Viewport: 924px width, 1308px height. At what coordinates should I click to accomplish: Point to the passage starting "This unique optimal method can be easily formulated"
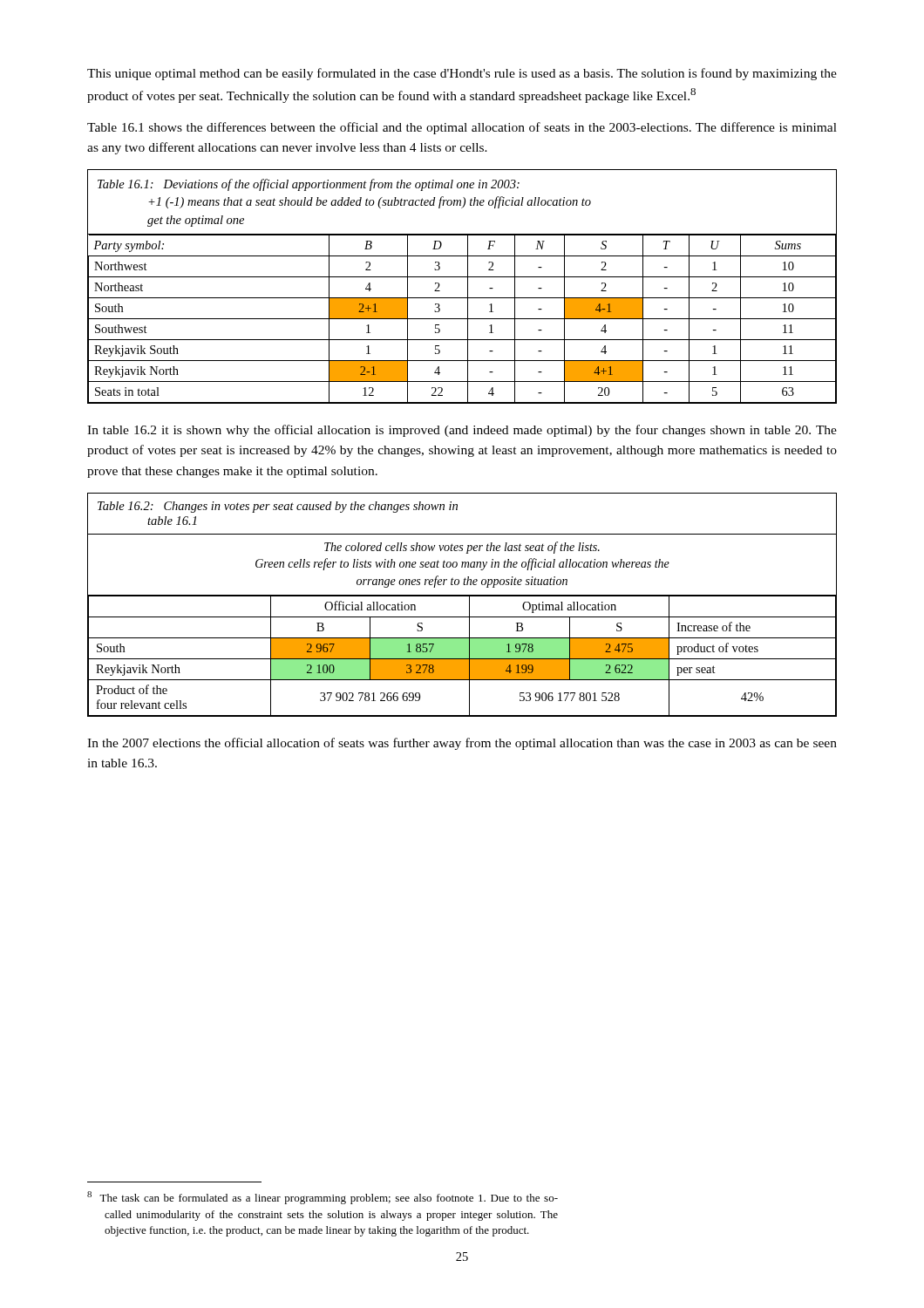point(462,84)
